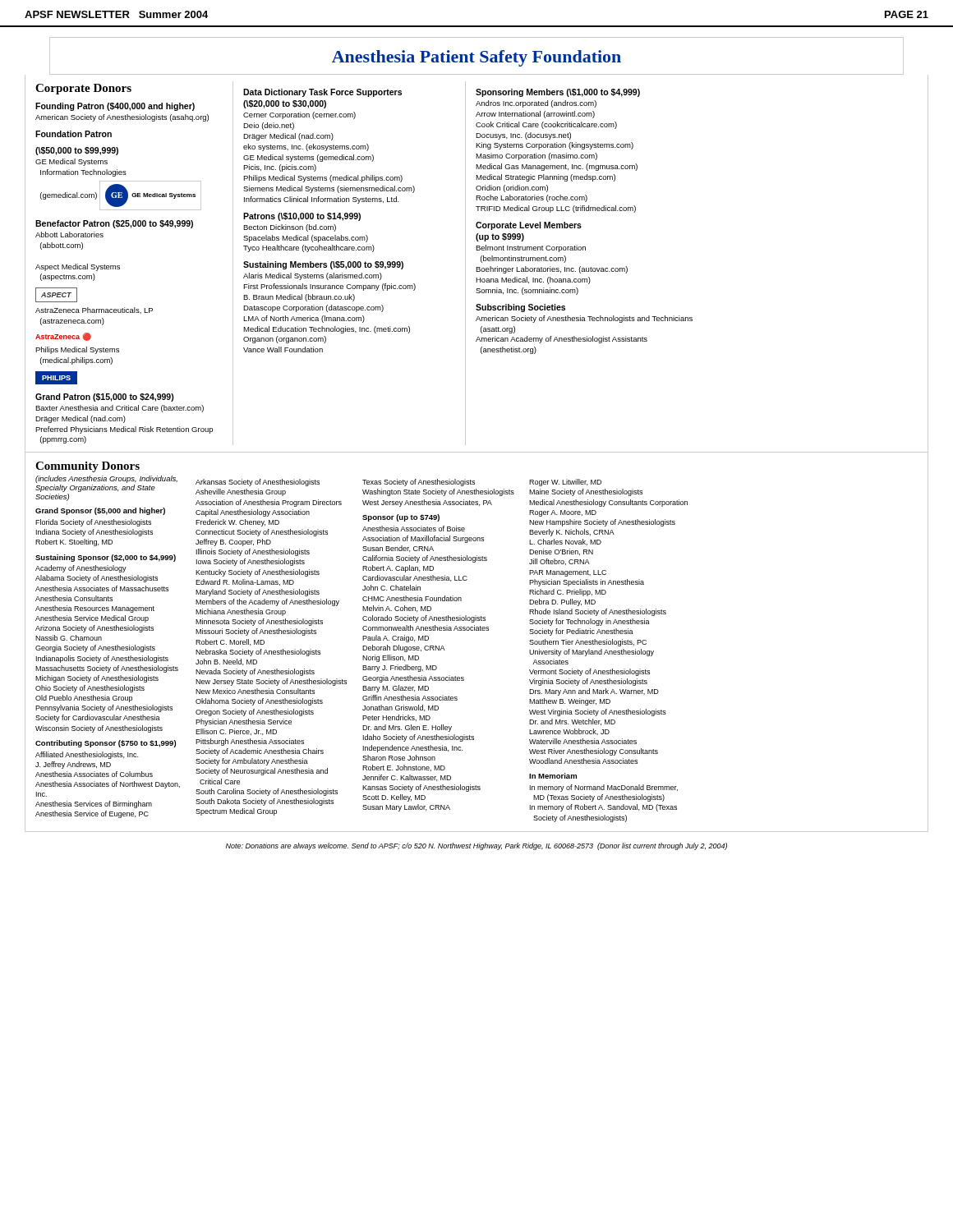The width and height of the screenshot is (953, 1232).
Task: Click on the text block that says "Sponsoring Members (\$1,000"
Action: (x=558, y=93)
